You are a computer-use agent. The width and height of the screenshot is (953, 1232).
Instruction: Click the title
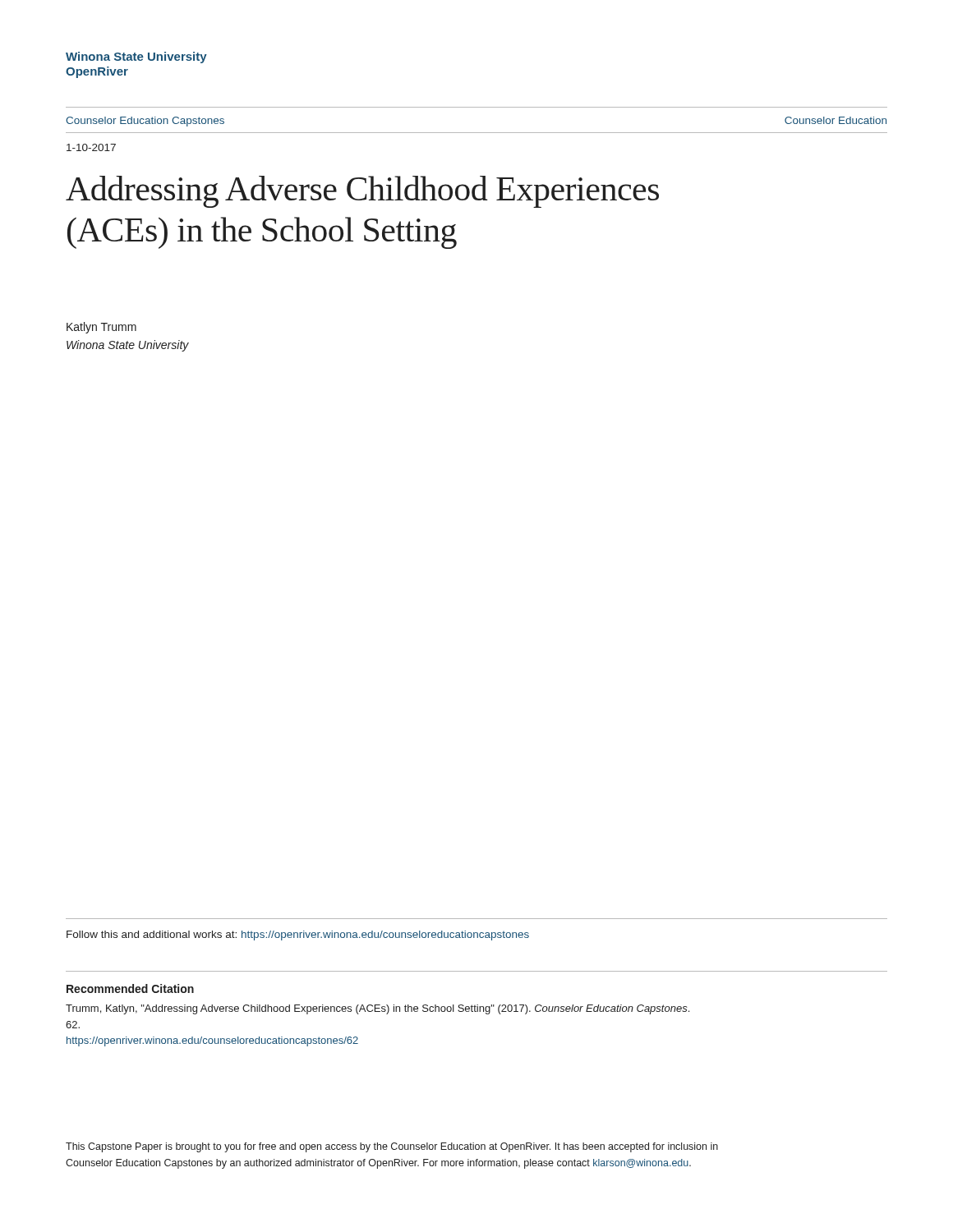pos(363,210)
